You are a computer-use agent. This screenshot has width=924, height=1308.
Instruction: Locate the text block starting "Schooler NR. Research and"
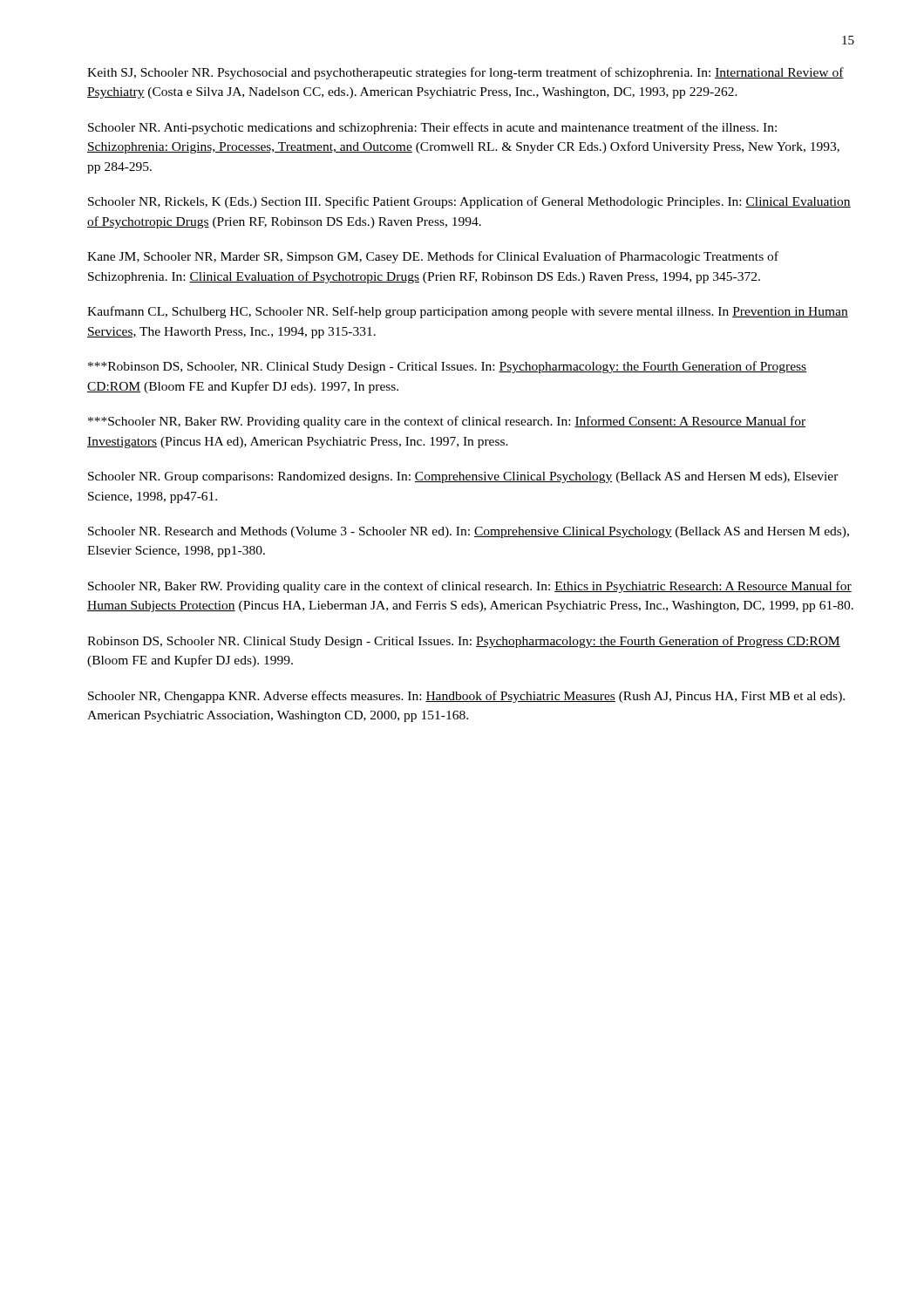(x=468, y=540)
